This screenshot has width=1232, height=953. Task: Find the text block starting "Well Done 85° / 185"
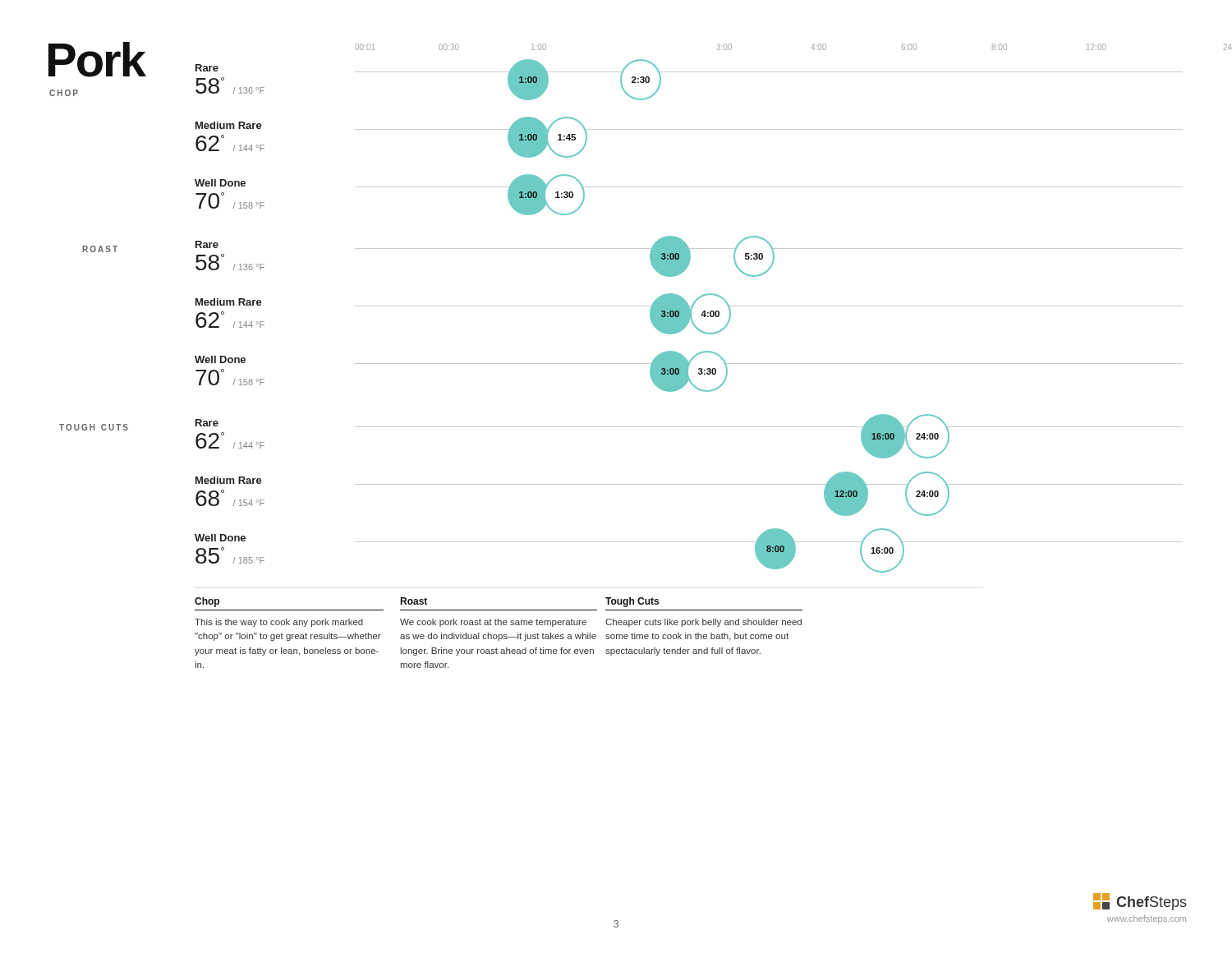(230, 550)
